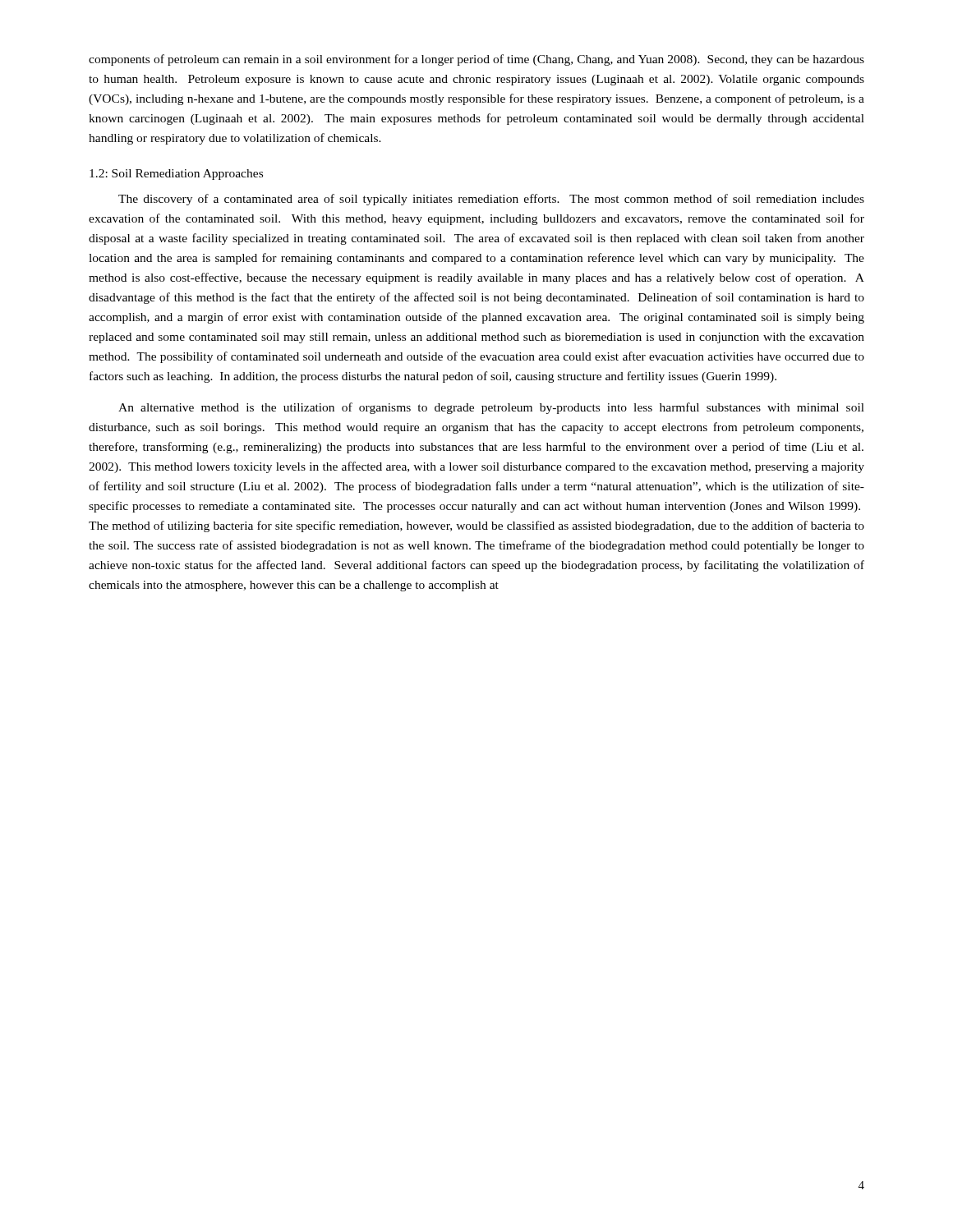953x1232 pixels.
Task: Find the region starting "components of petroleum can remain in"
Action: (476, 98)
